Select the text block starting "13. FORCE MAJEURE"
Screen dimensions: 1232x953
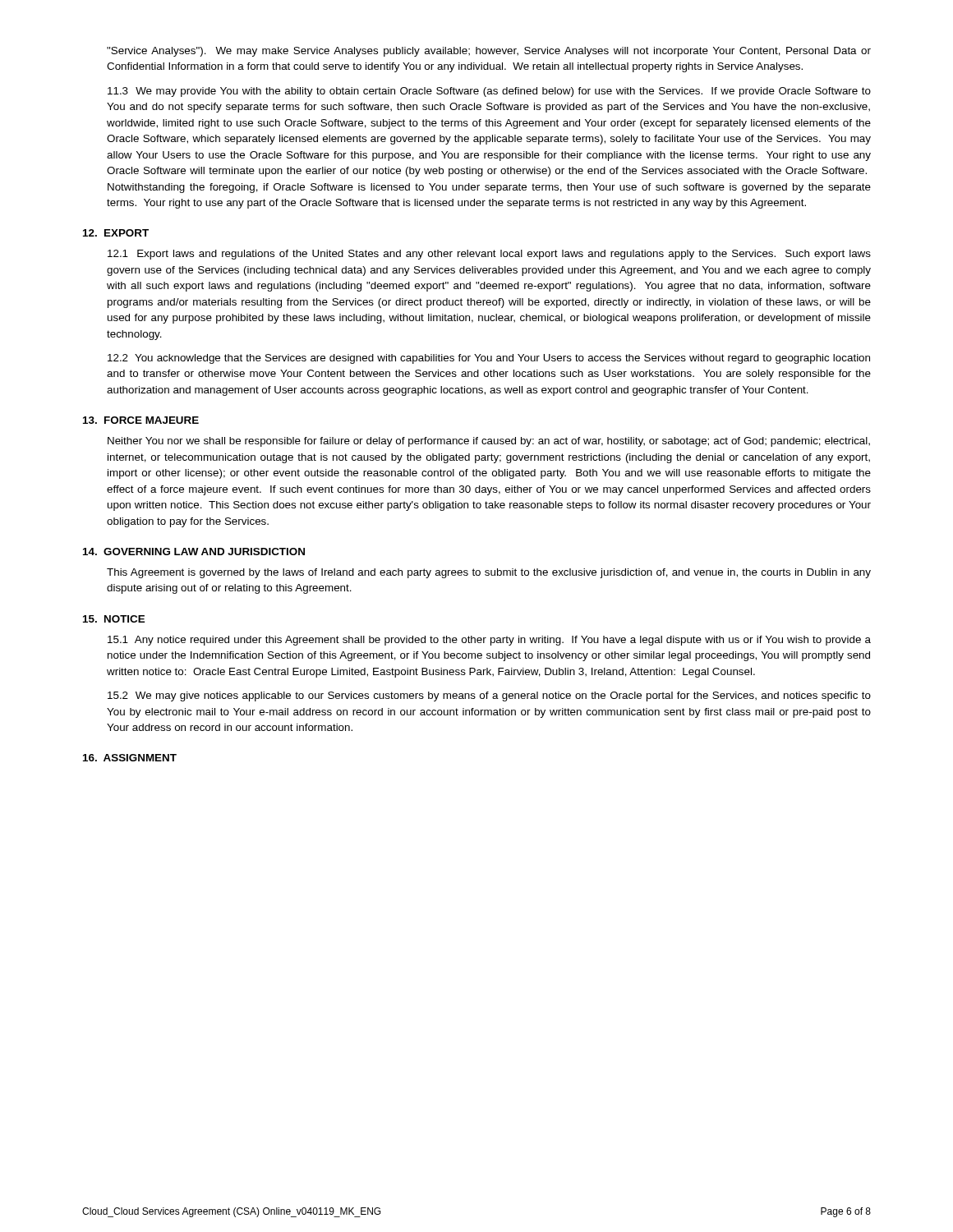click(x=141, y=420)
